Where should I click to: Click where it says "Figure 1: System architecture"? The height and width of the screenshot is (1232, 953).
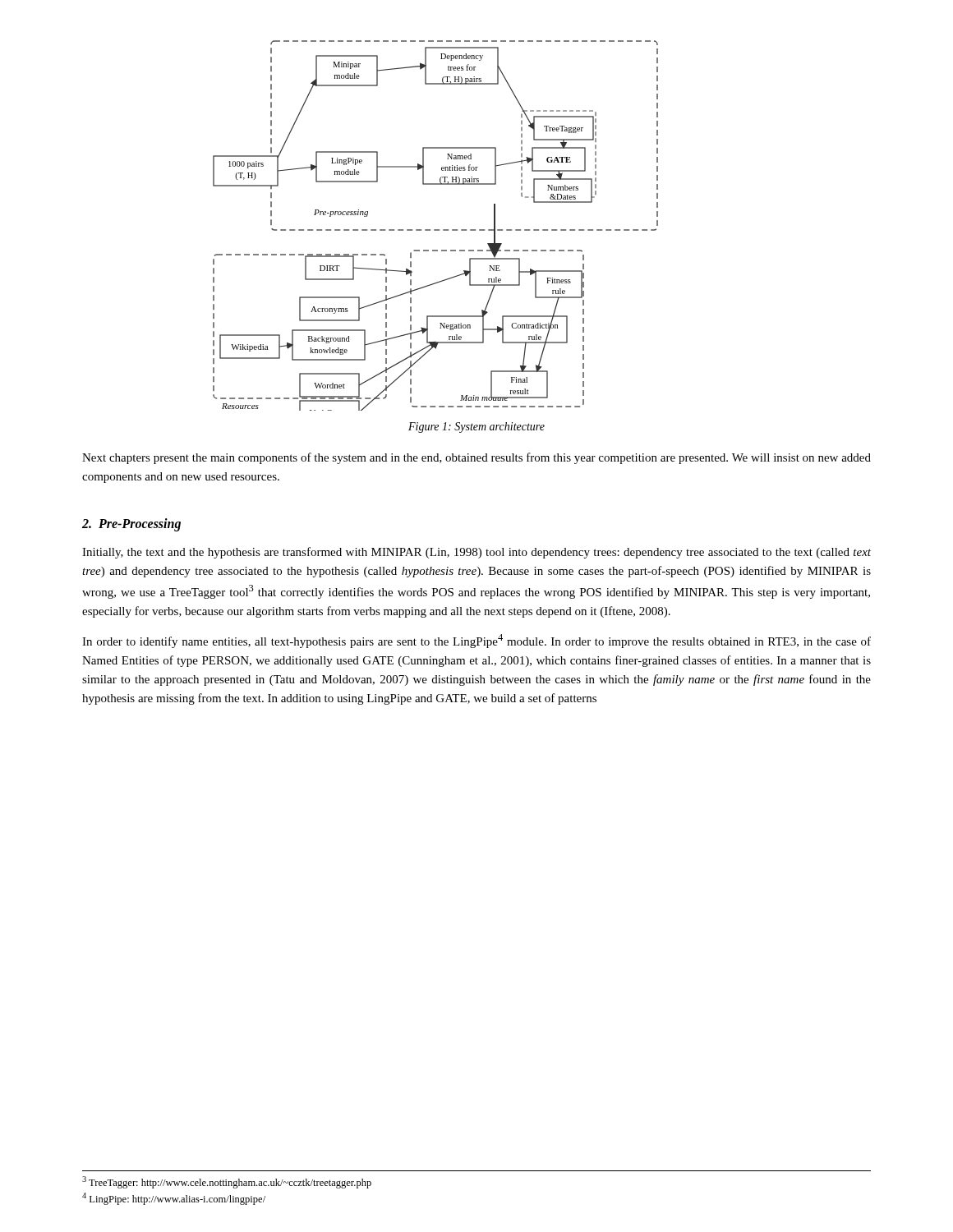(476, 427)
